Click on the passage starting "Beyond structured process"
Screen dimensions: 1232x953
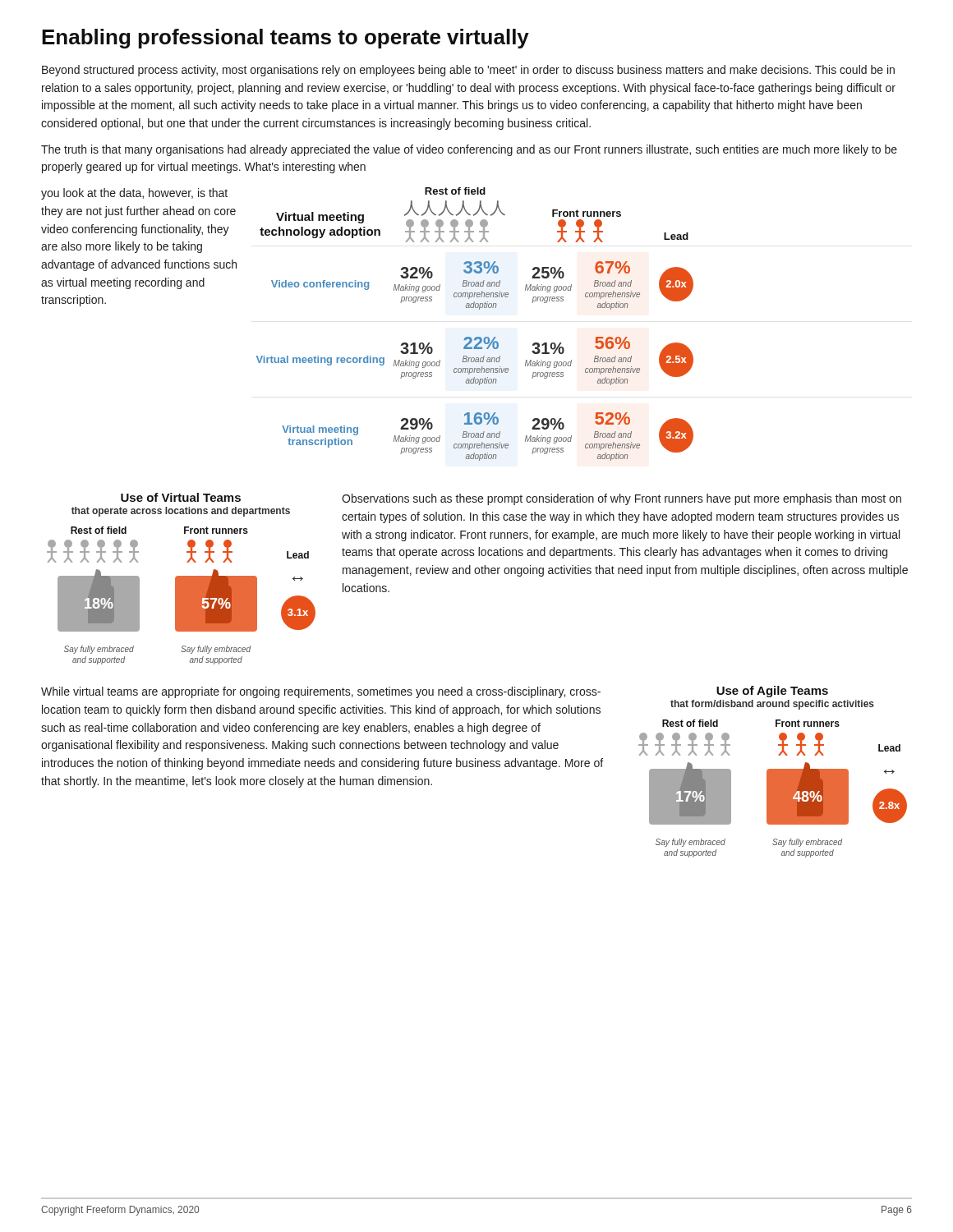pos(468,97)
